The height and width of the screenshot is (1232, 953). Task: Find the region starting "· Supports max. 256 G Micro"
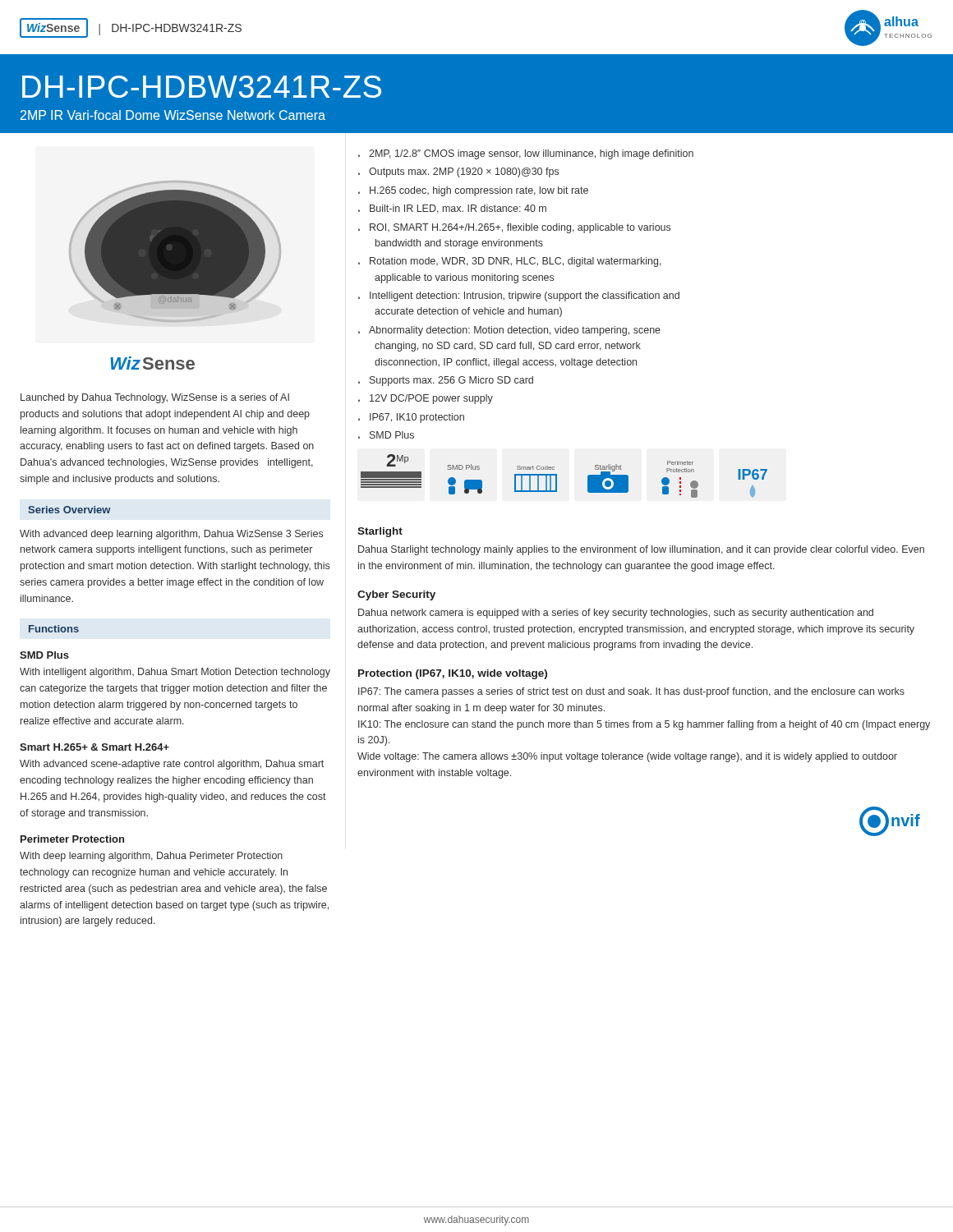[x=446, y=381]
